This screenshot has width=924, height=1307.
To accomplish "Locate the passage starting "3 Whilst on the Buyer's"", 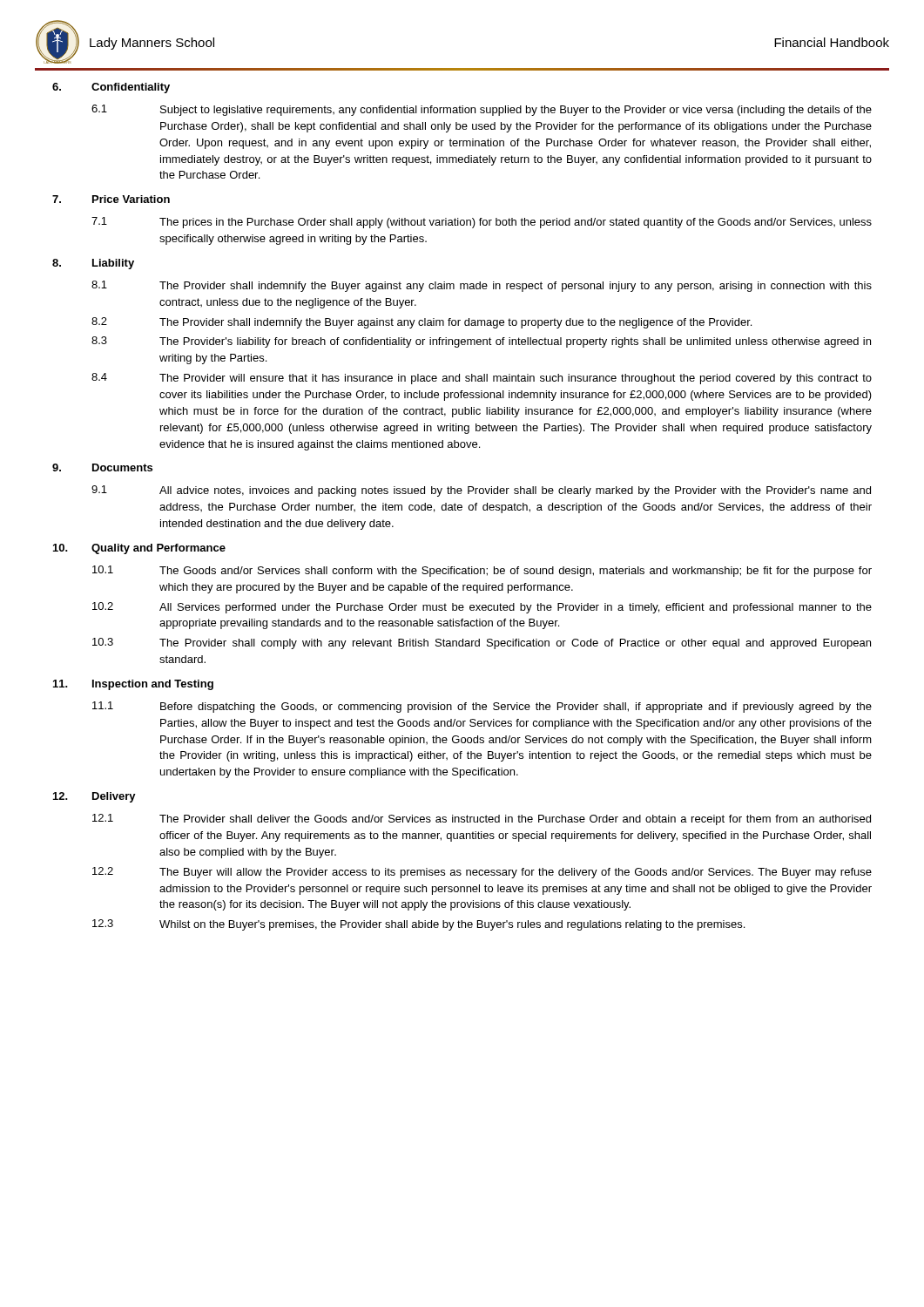I will pyautogui.click(x=462, y=925).
